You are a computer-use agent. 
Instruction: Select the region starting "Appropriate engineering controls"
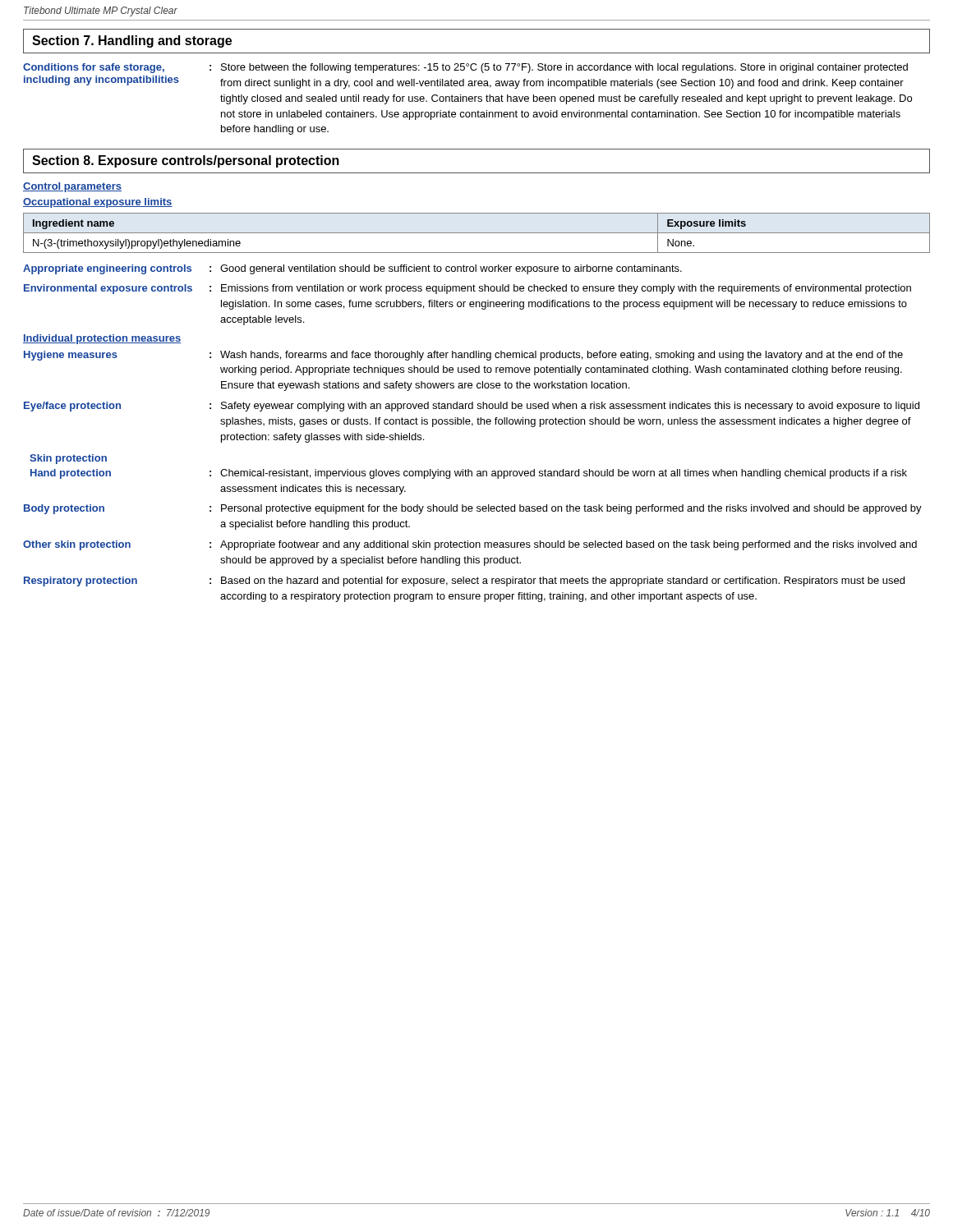pos(476,269)
